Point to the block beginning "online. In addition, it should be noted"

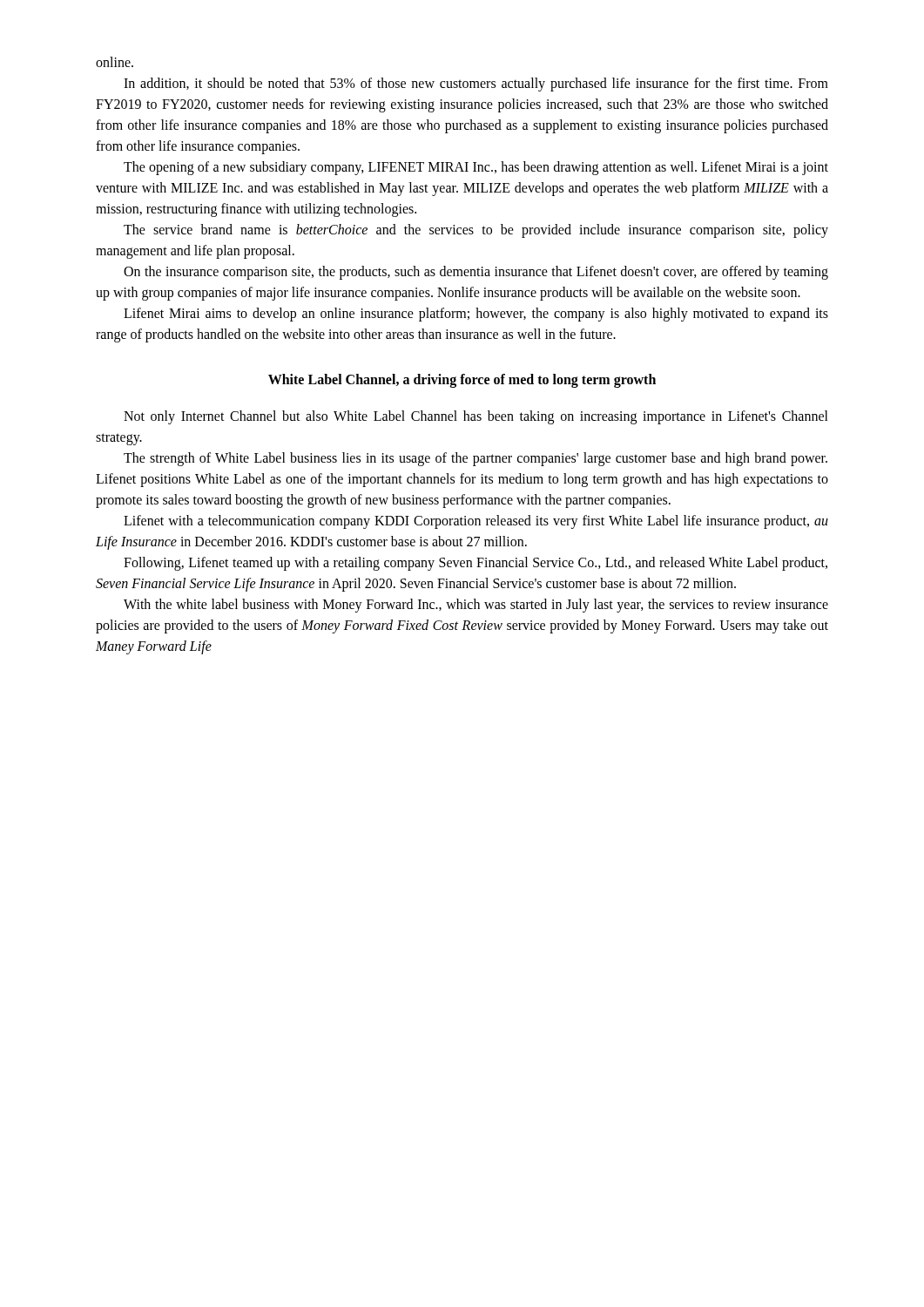[x=462, y=199]
